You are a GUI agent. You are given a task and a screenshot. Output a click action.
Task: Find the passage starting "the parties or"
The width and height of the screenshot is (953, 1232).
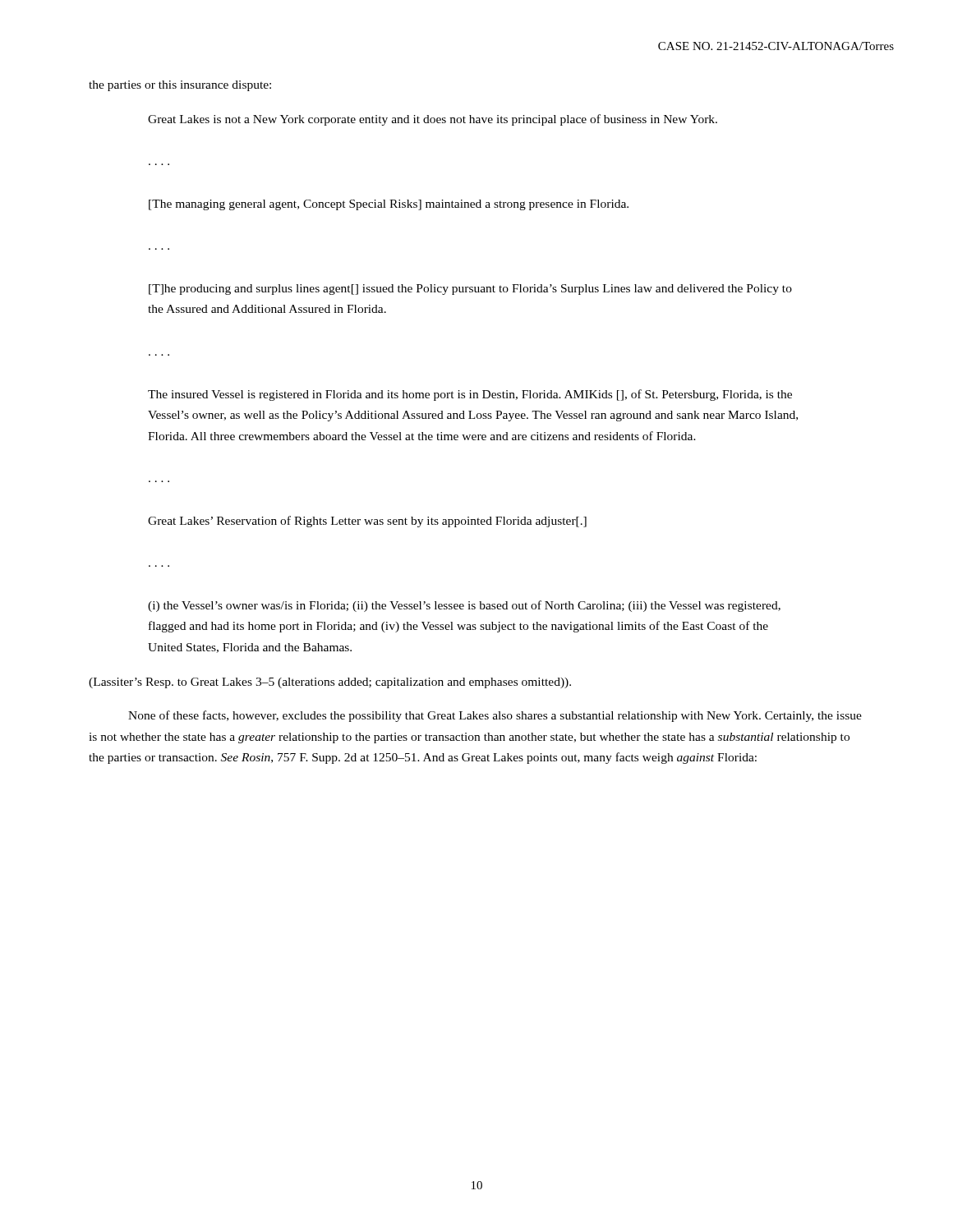(x=180, y=84)
